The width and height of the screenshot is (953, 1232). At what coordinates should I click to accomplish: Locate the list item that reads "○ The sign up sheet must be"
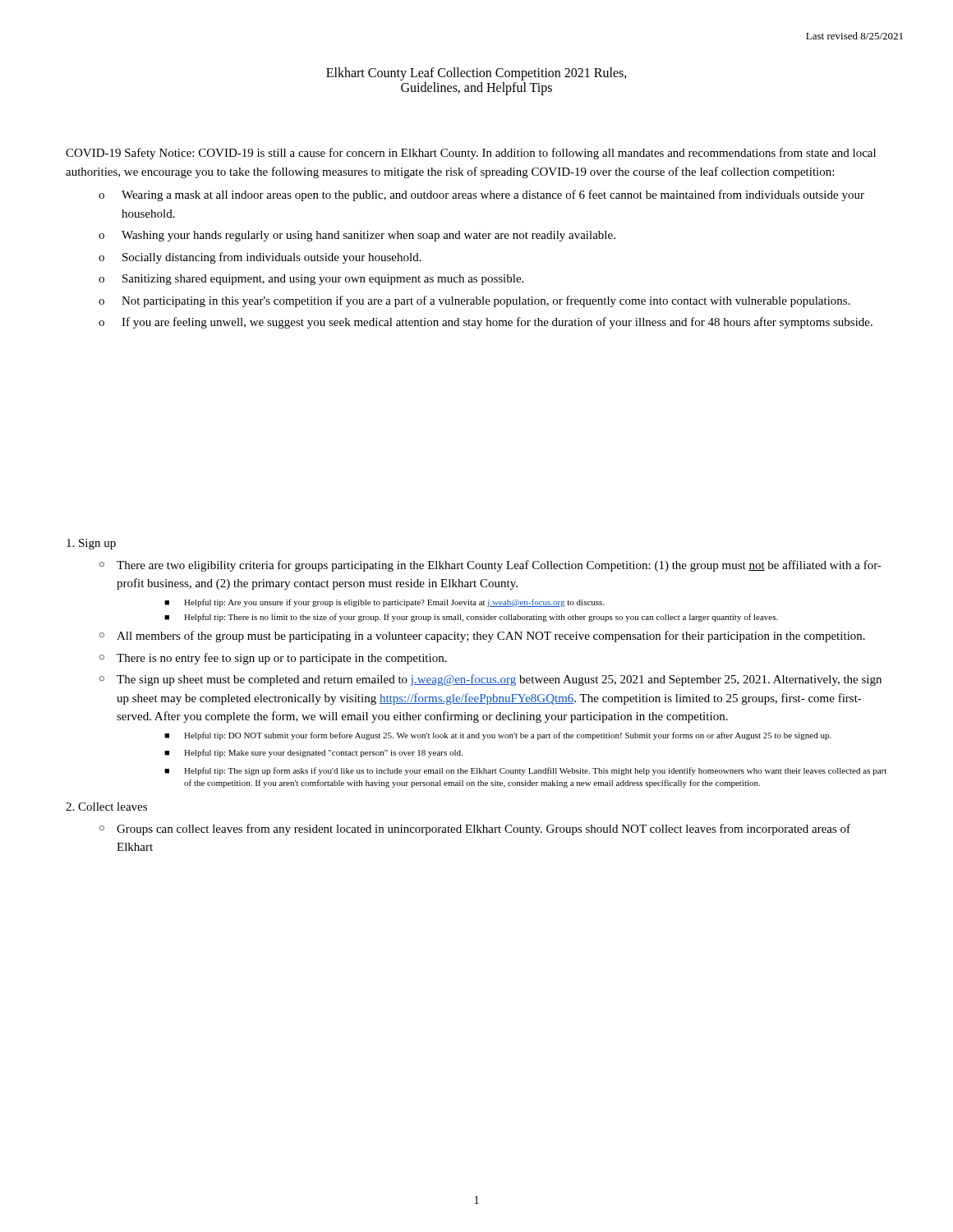(x=493, y=730)
